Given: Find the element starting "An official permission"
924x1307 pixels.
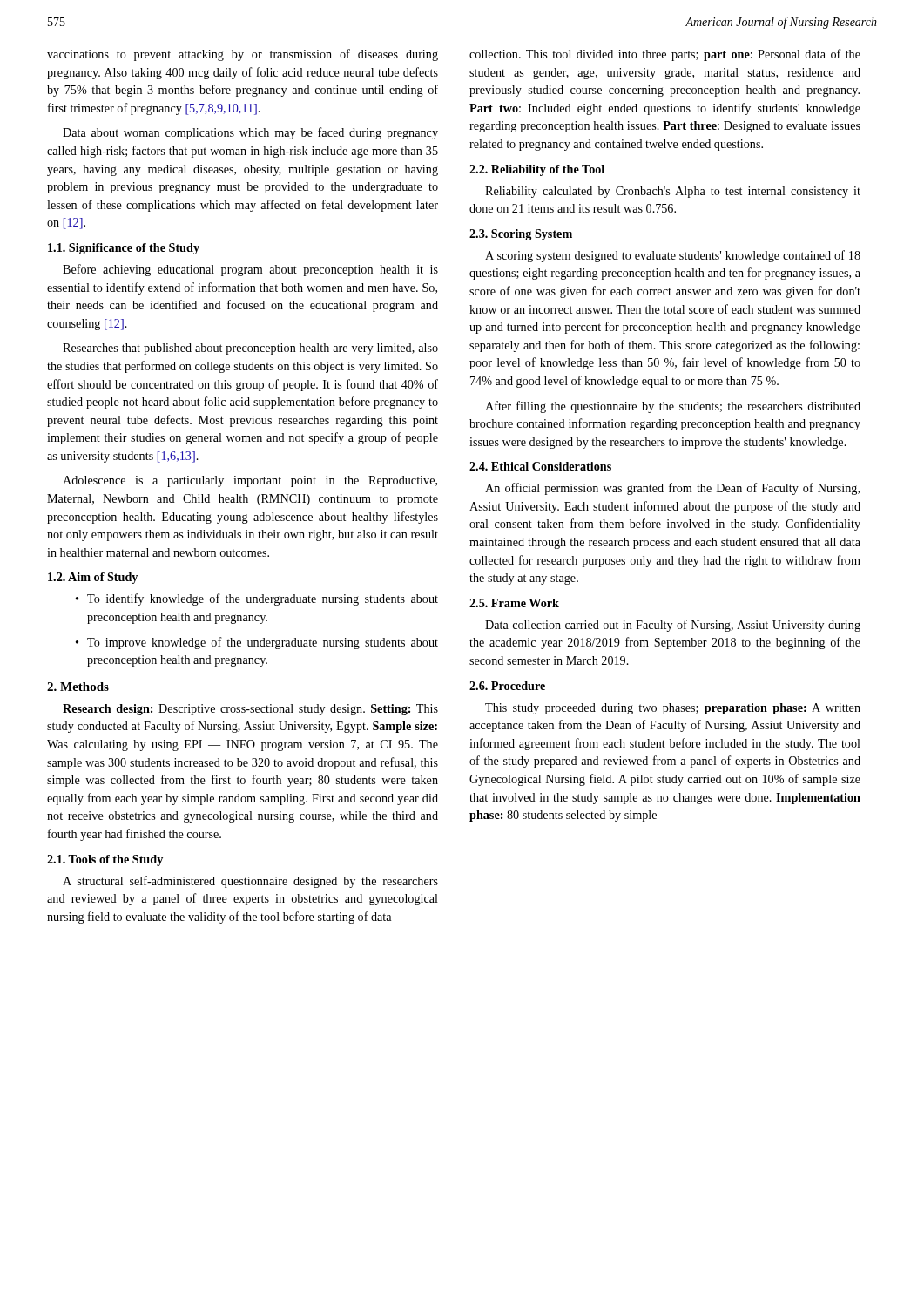Looking at the screenshot, I should pos(665,533).
